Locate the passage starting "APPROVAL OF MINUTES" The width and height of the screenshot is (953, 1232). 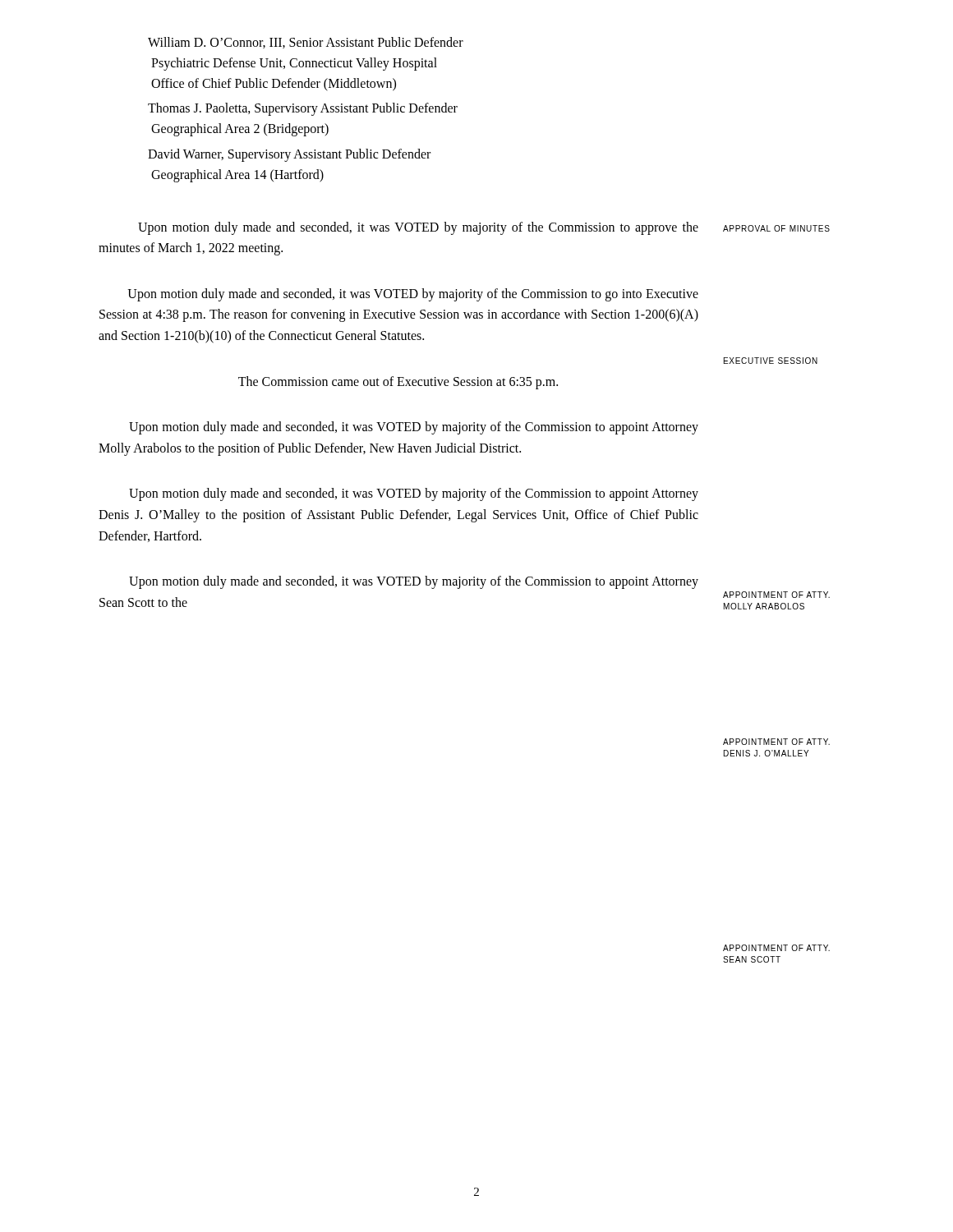coord(777,229)
